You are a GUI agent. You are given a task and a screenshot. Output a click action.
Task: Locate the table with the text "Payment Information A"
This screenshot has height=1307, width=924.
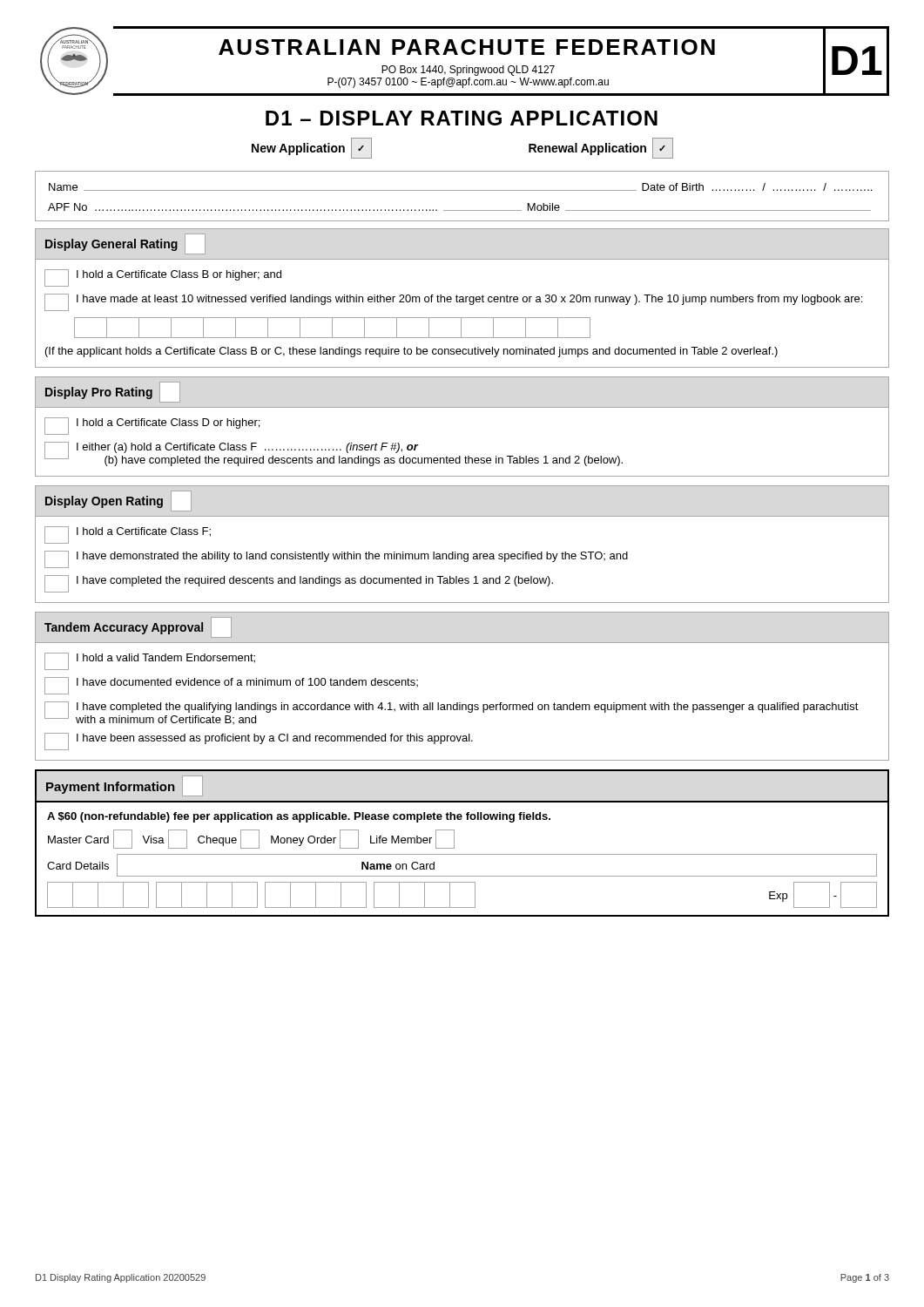coord(462,843)
